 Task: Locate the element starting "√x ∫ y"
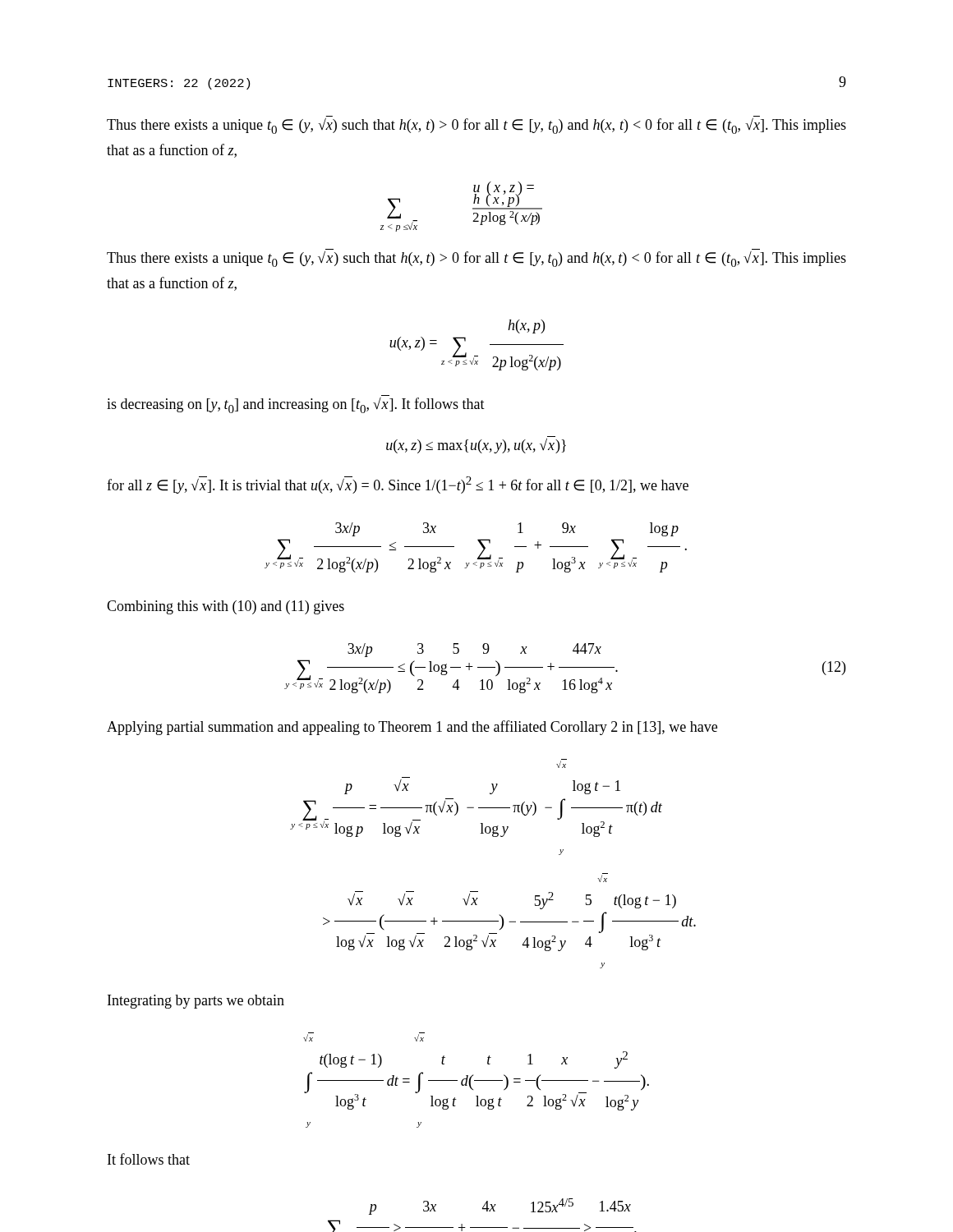(x=476, y=1081)
